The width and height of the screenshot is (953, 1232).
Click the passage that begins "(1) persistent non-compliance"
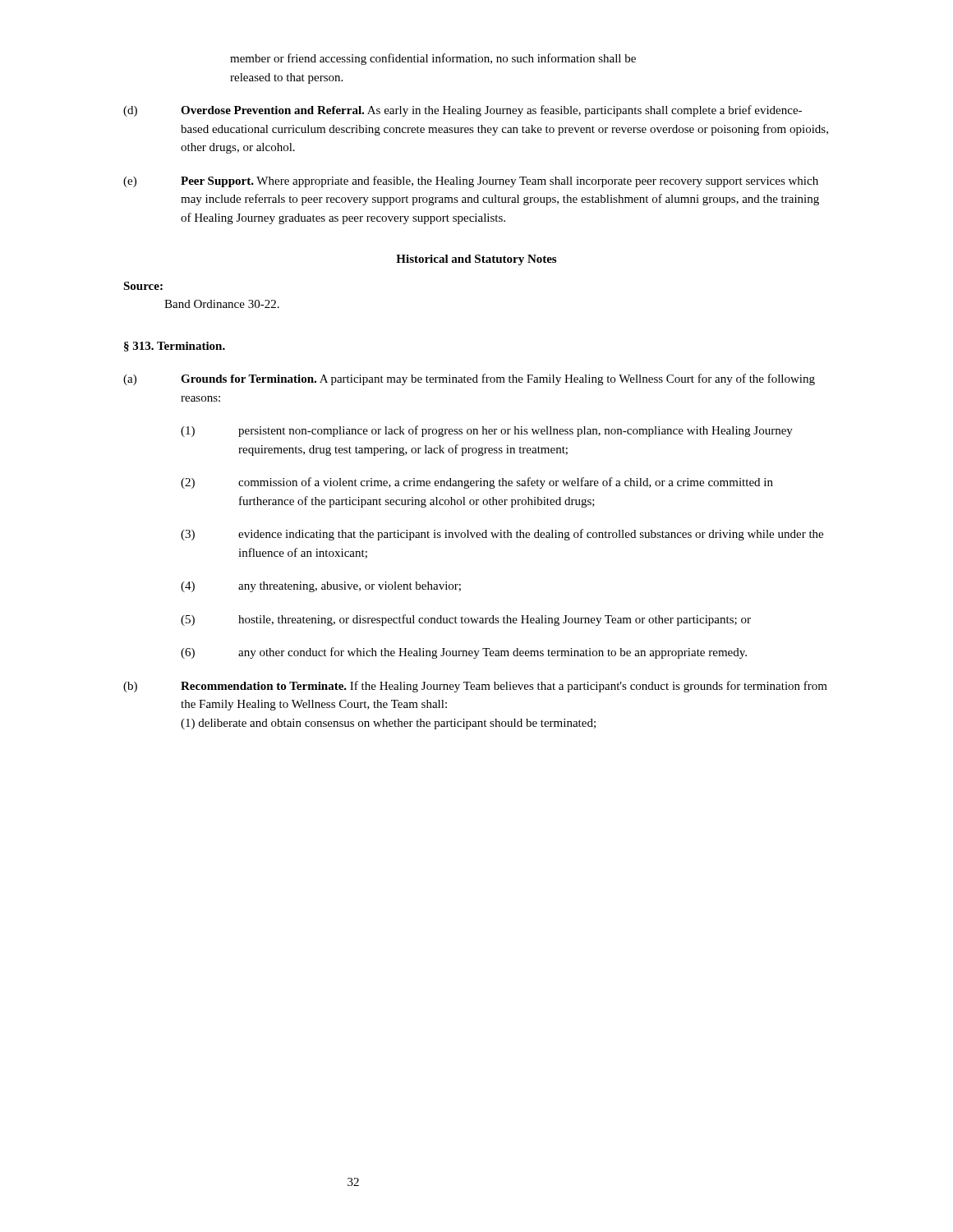(505, 440)
